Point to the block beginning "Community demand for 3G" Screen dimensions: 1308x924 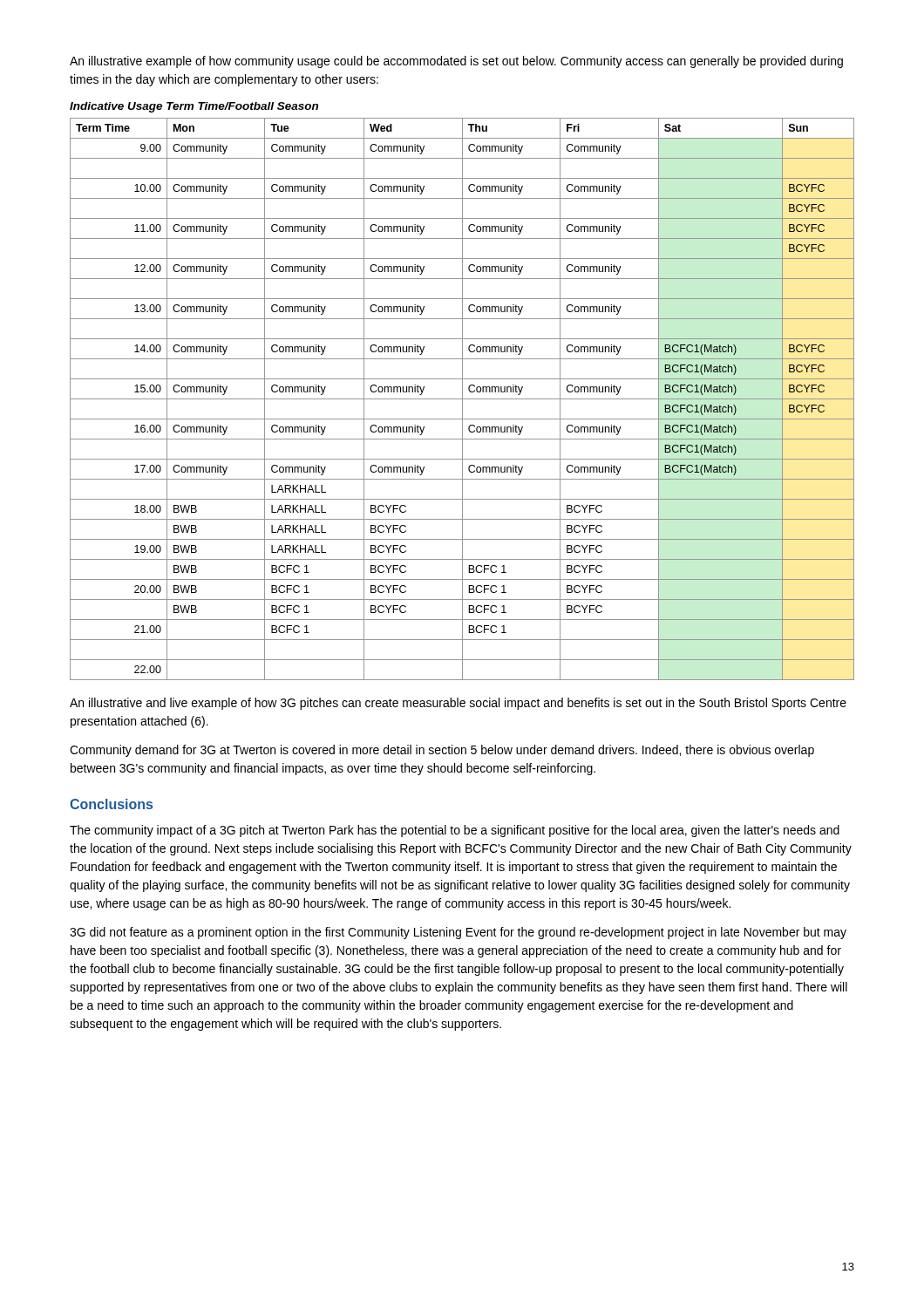(x=442, y=759)
